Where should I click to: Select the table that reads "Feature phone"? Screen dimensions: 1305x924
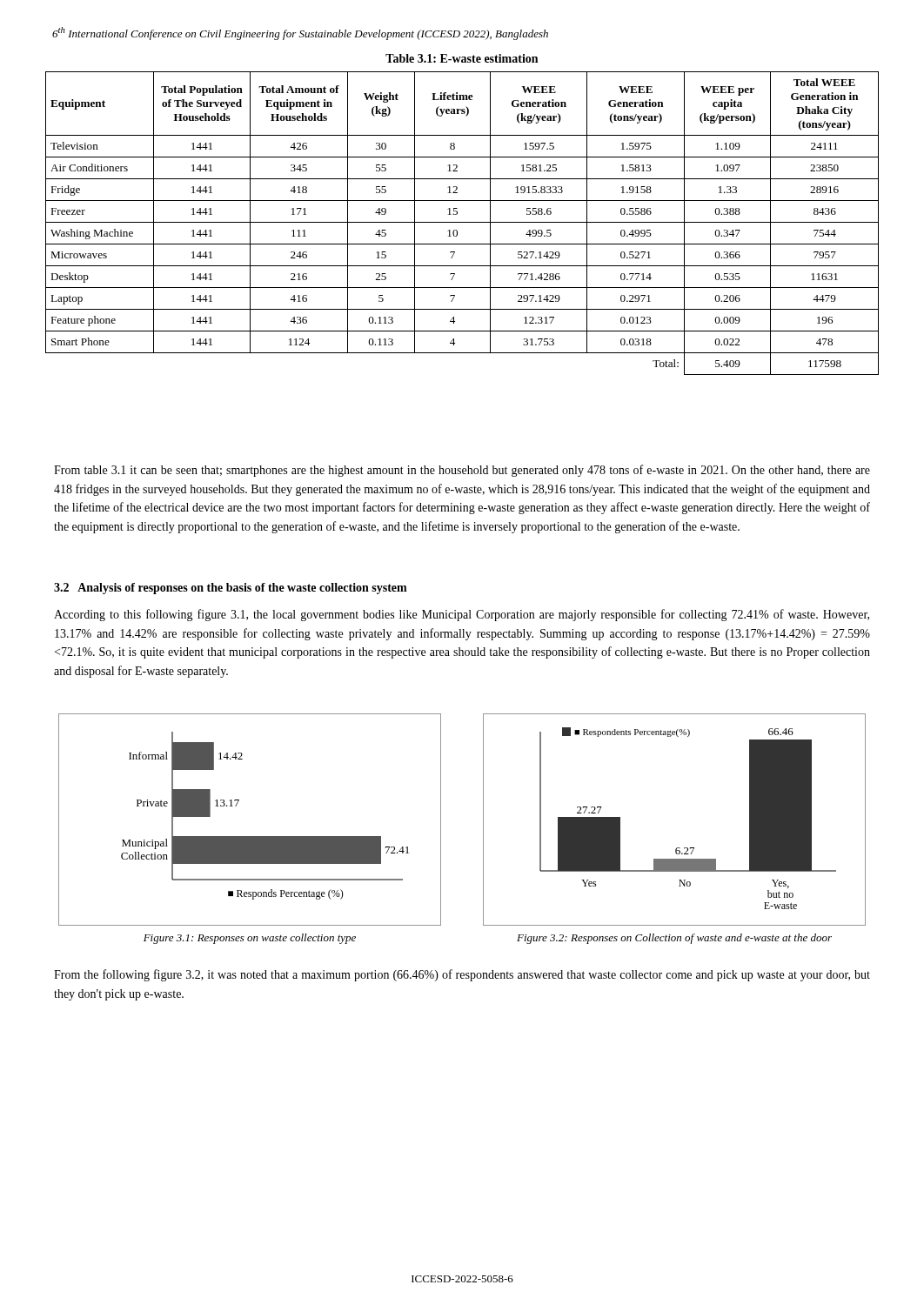coord(462,223)
